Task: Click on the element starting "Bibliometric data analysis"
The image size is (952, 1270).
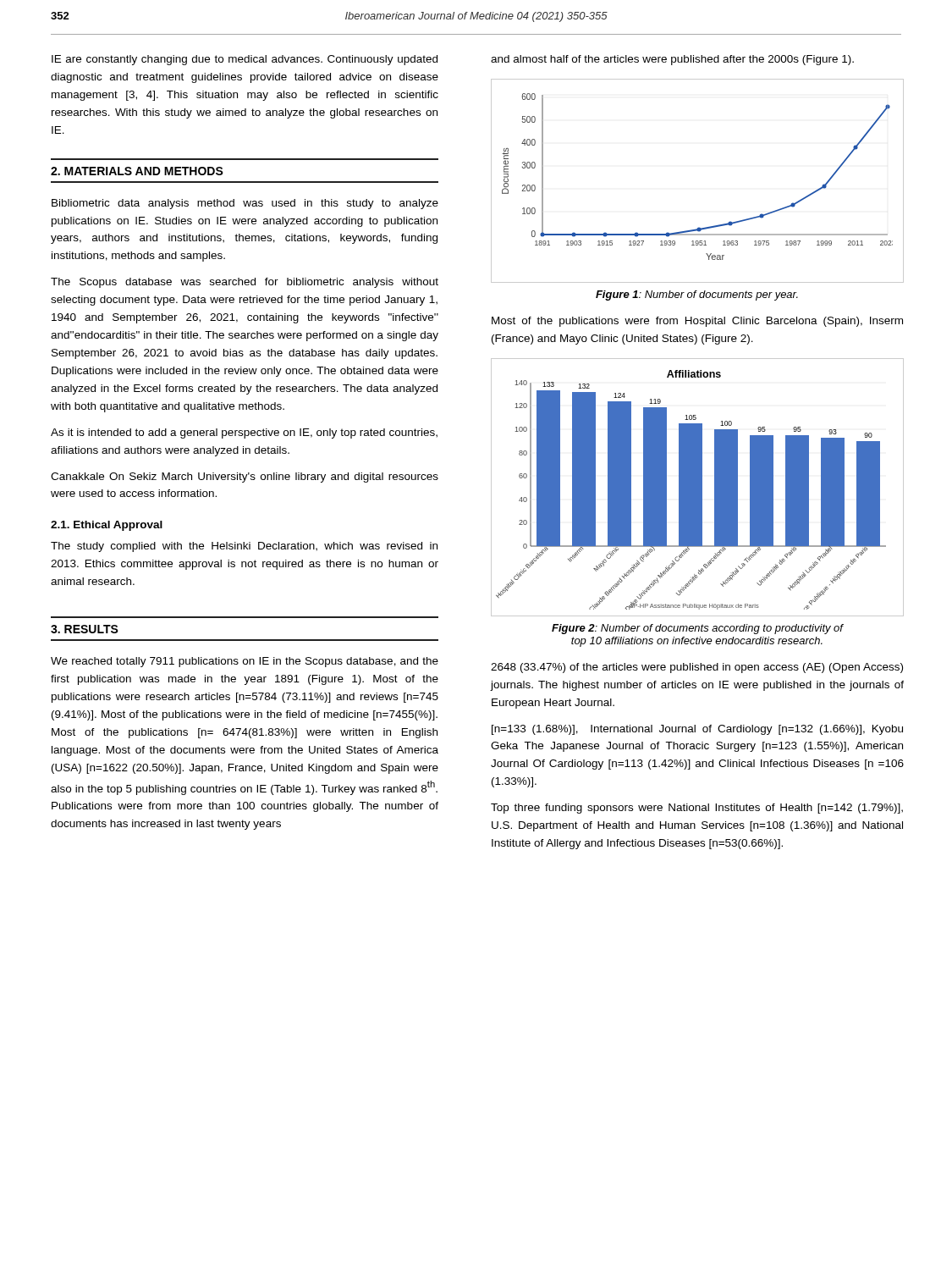Action: click(x=245, y=229)
